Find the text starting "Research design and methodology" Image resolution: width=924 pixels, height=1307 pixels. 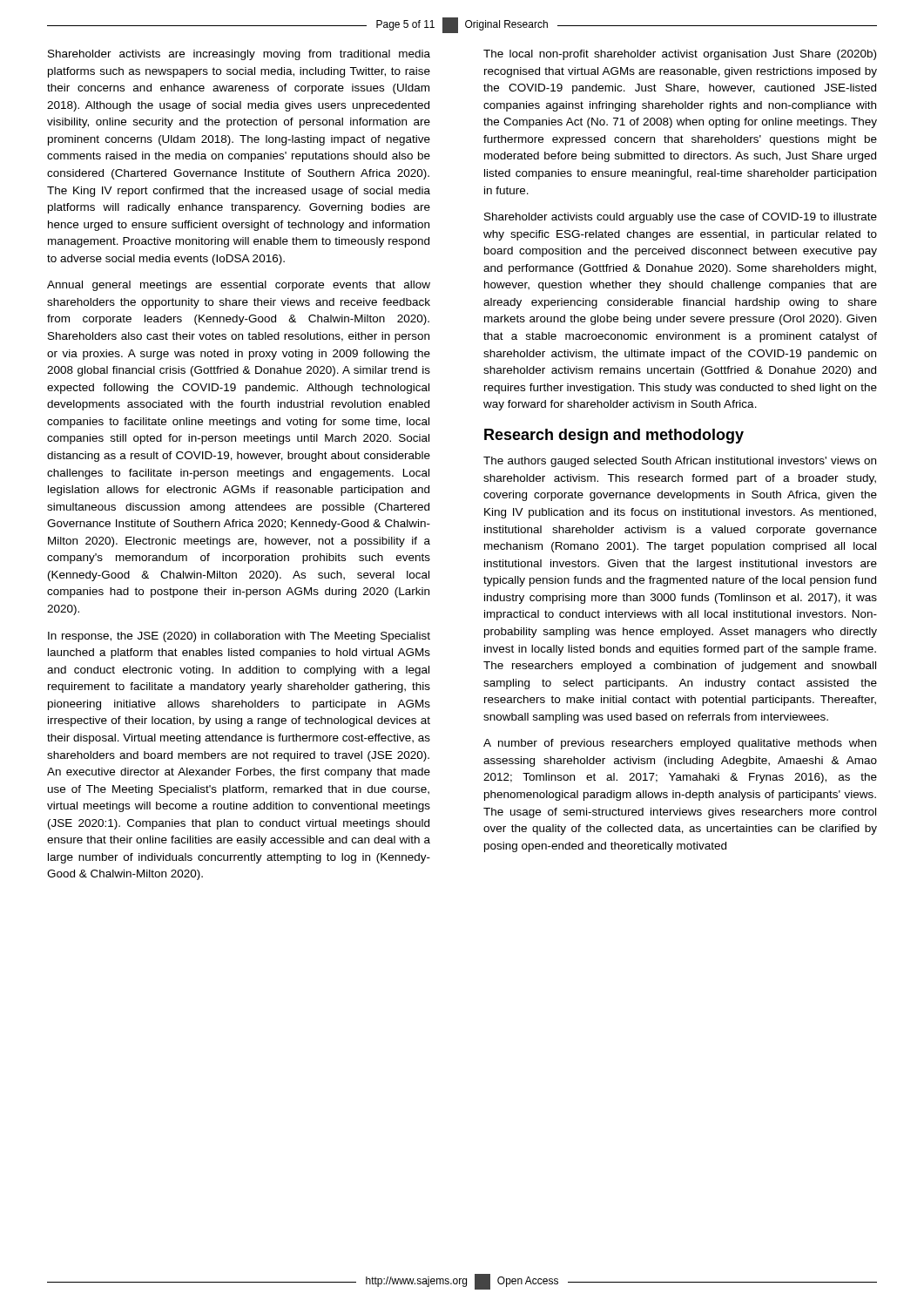pos(614,435)
